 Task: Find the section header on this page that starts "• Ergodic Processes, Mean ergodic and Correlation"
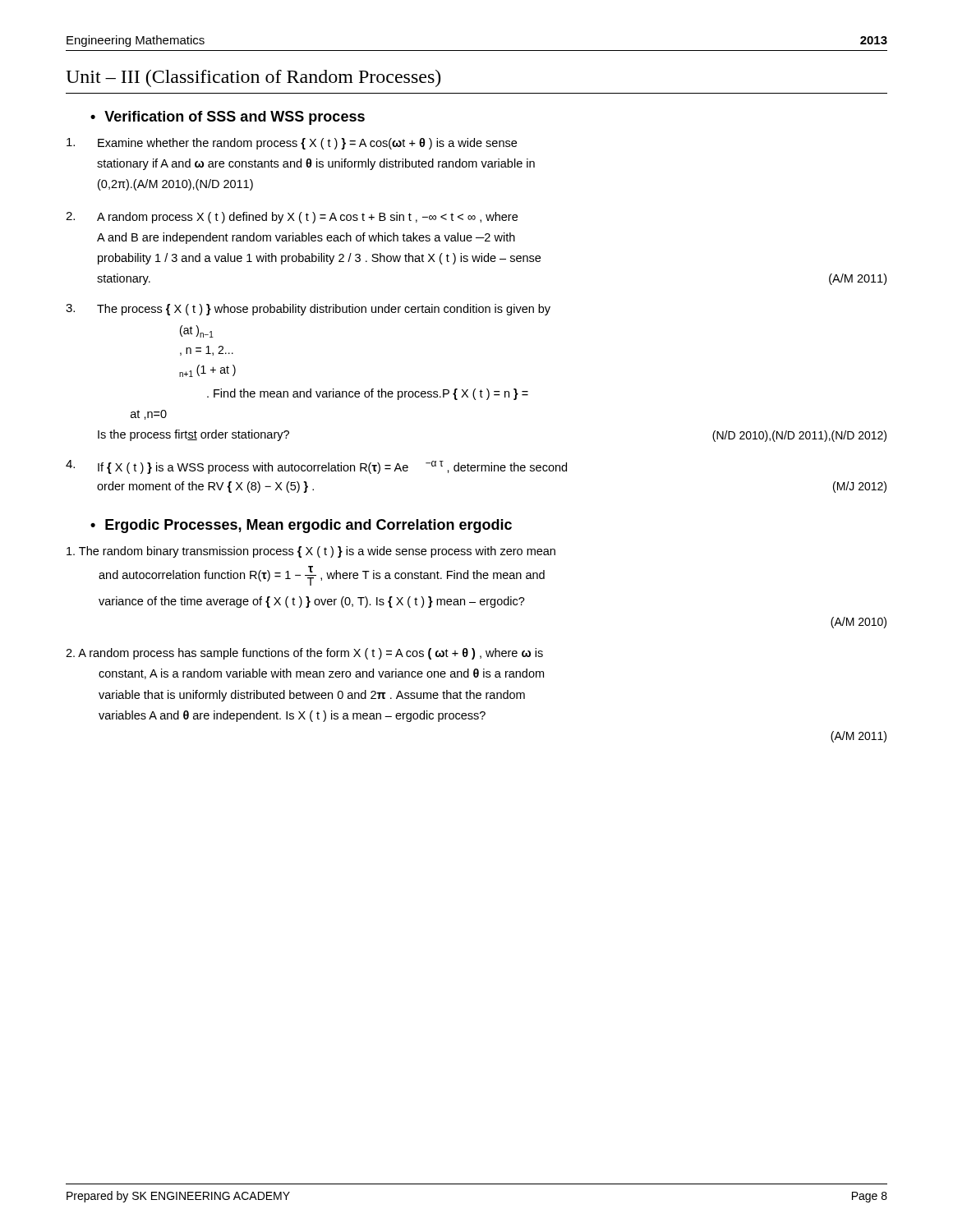pyautogui.click(x=301, y=525)
